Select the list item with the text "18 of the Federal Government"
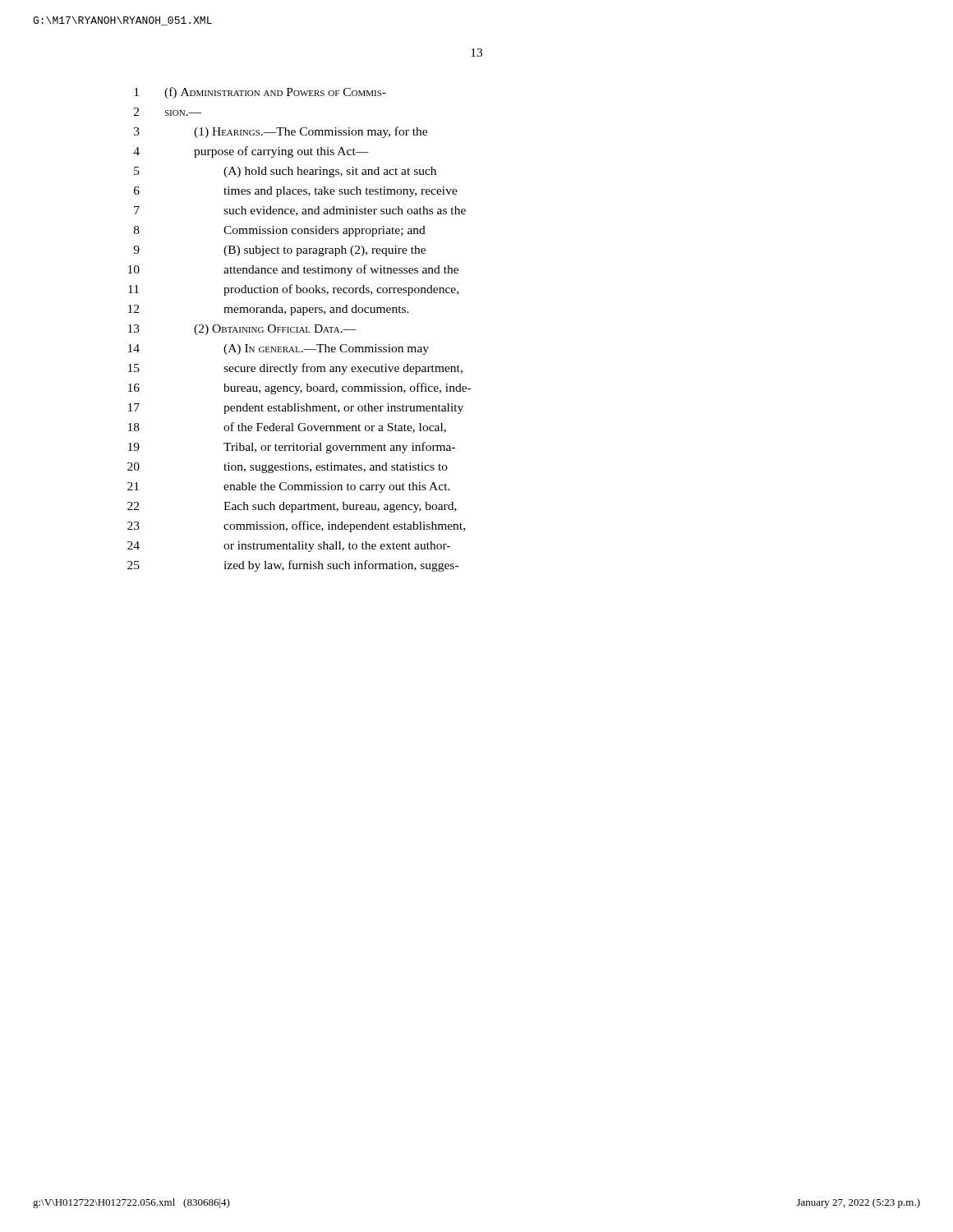The image size is (953, 1232). click(287, 428)
